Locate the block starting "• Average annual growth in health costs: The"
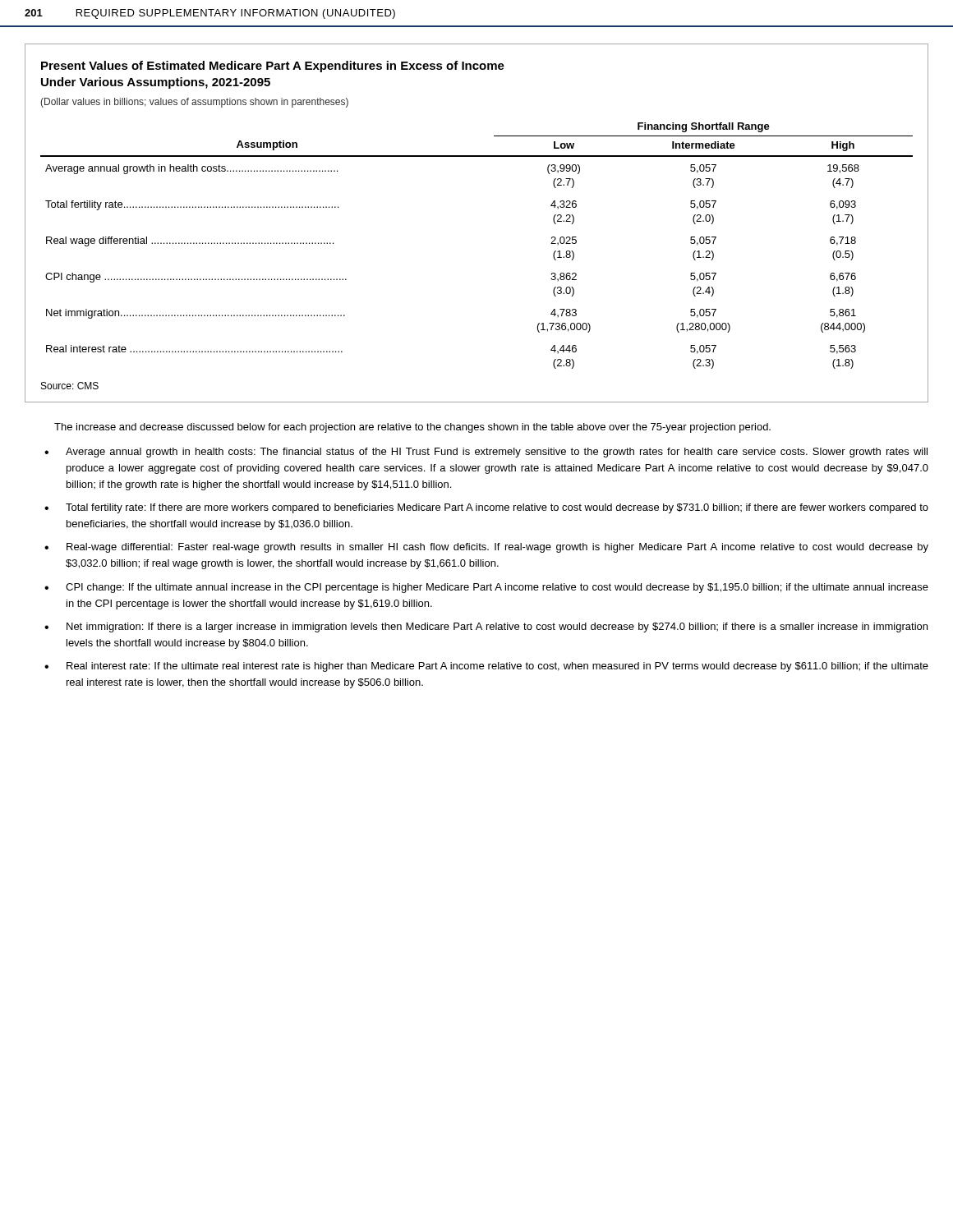The width and height of the screenshot is (953, 1232). pyautogui.click(x=486, y=468)
